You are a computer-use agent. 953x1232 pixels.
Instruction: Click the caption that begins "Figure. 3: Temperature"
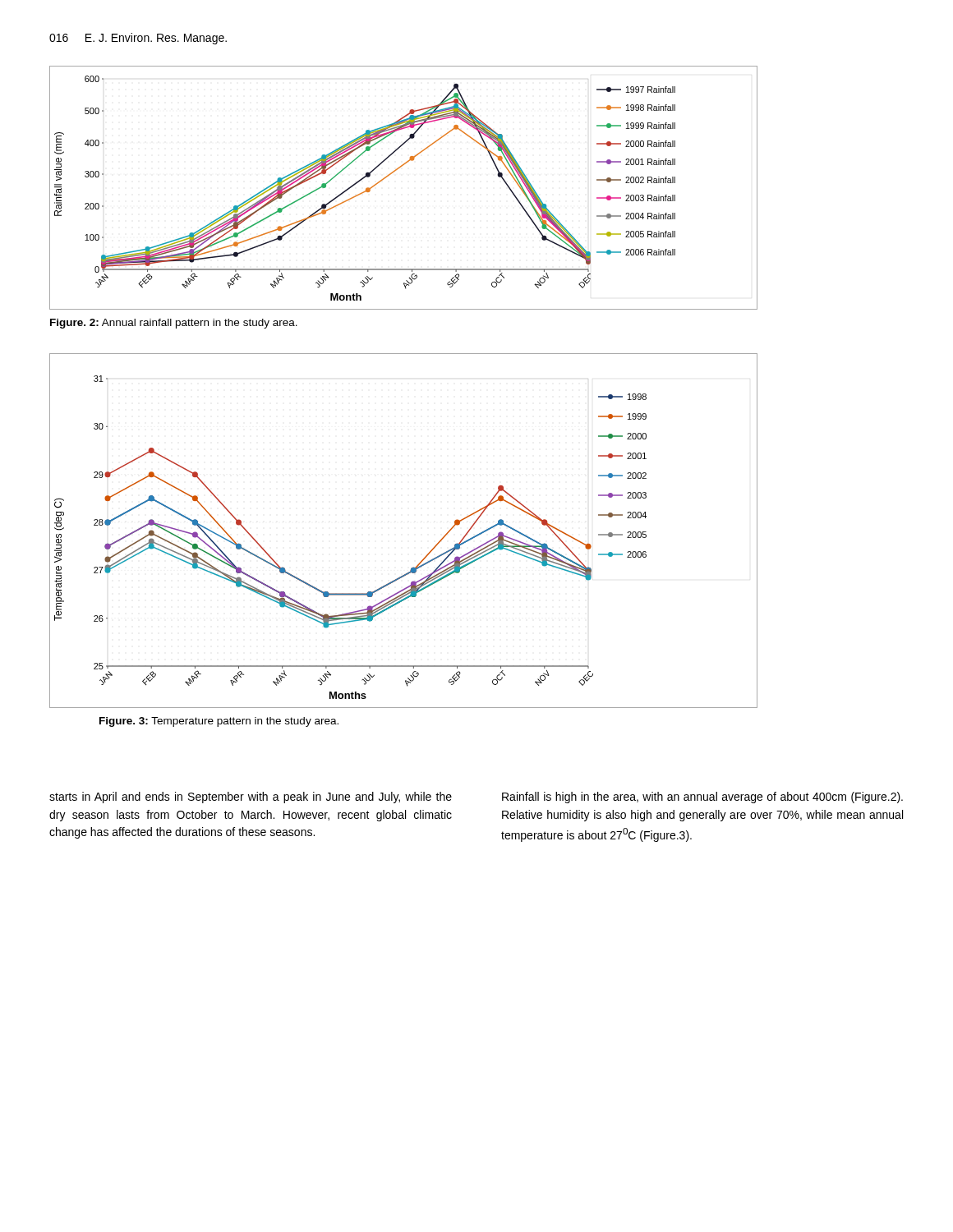click(219, 721)
